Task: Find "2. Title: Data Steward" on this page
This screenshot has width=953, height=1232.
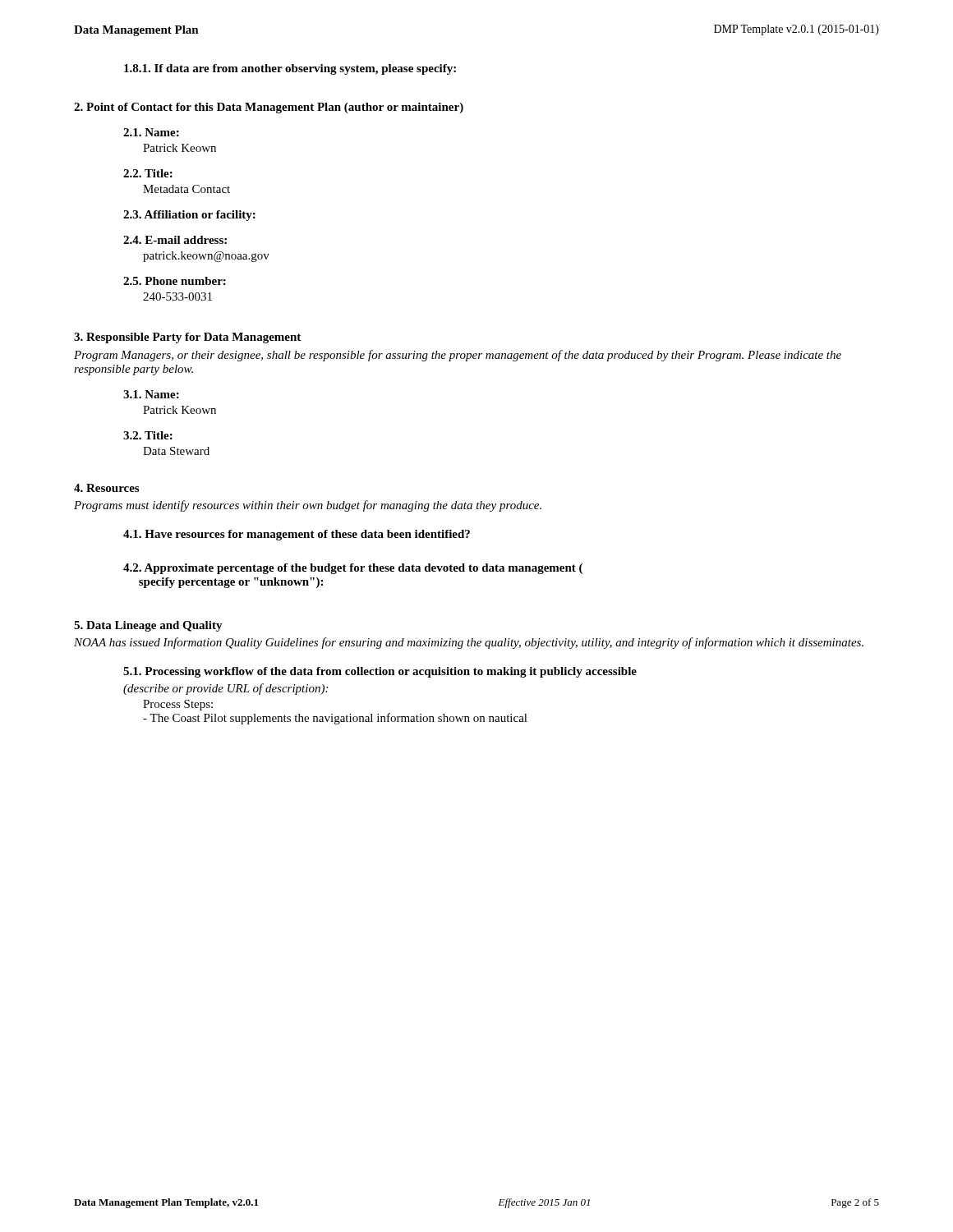Action: (148, 435)
